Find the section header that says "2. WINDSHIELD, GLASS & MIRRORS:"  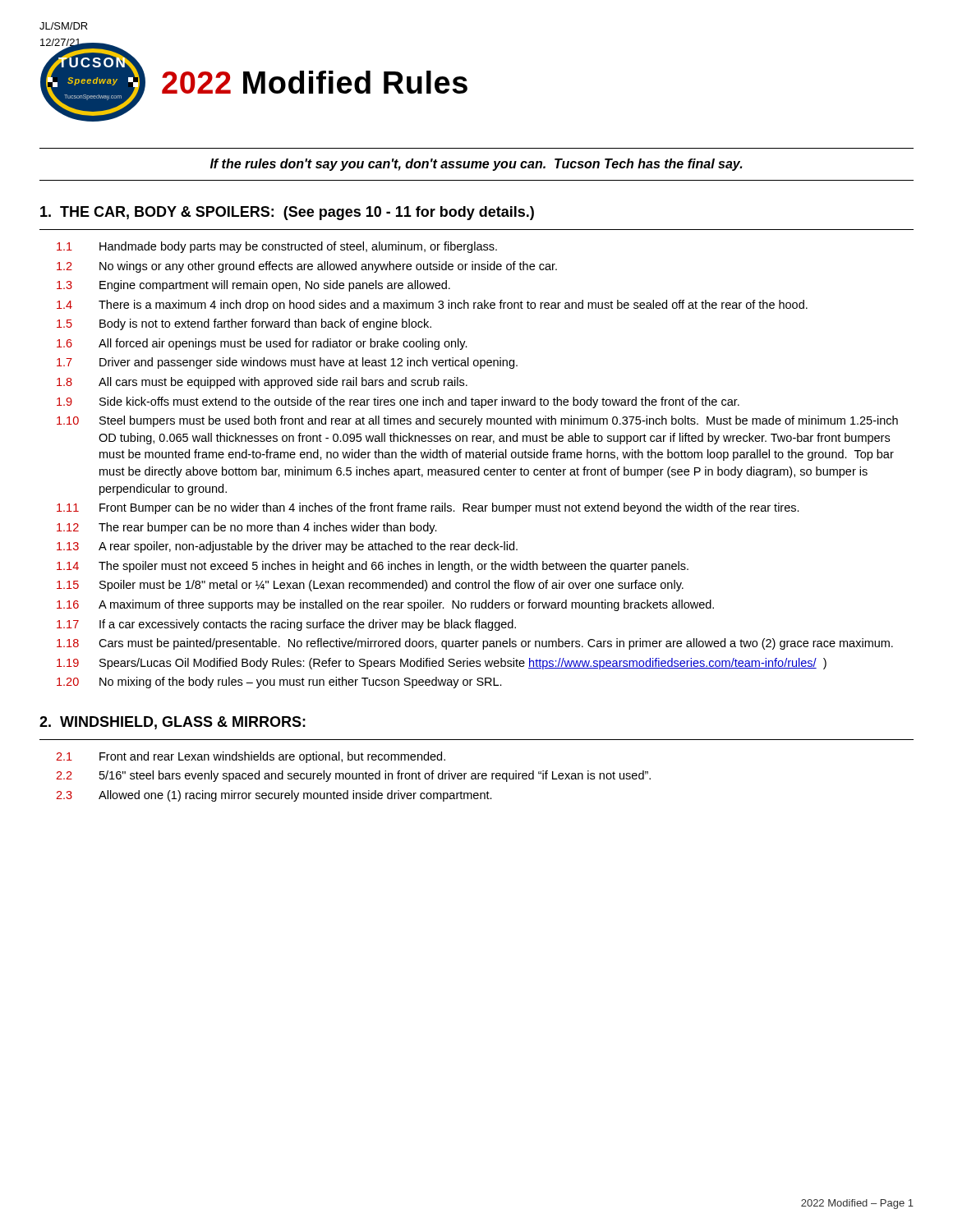(x=173, y=722)
